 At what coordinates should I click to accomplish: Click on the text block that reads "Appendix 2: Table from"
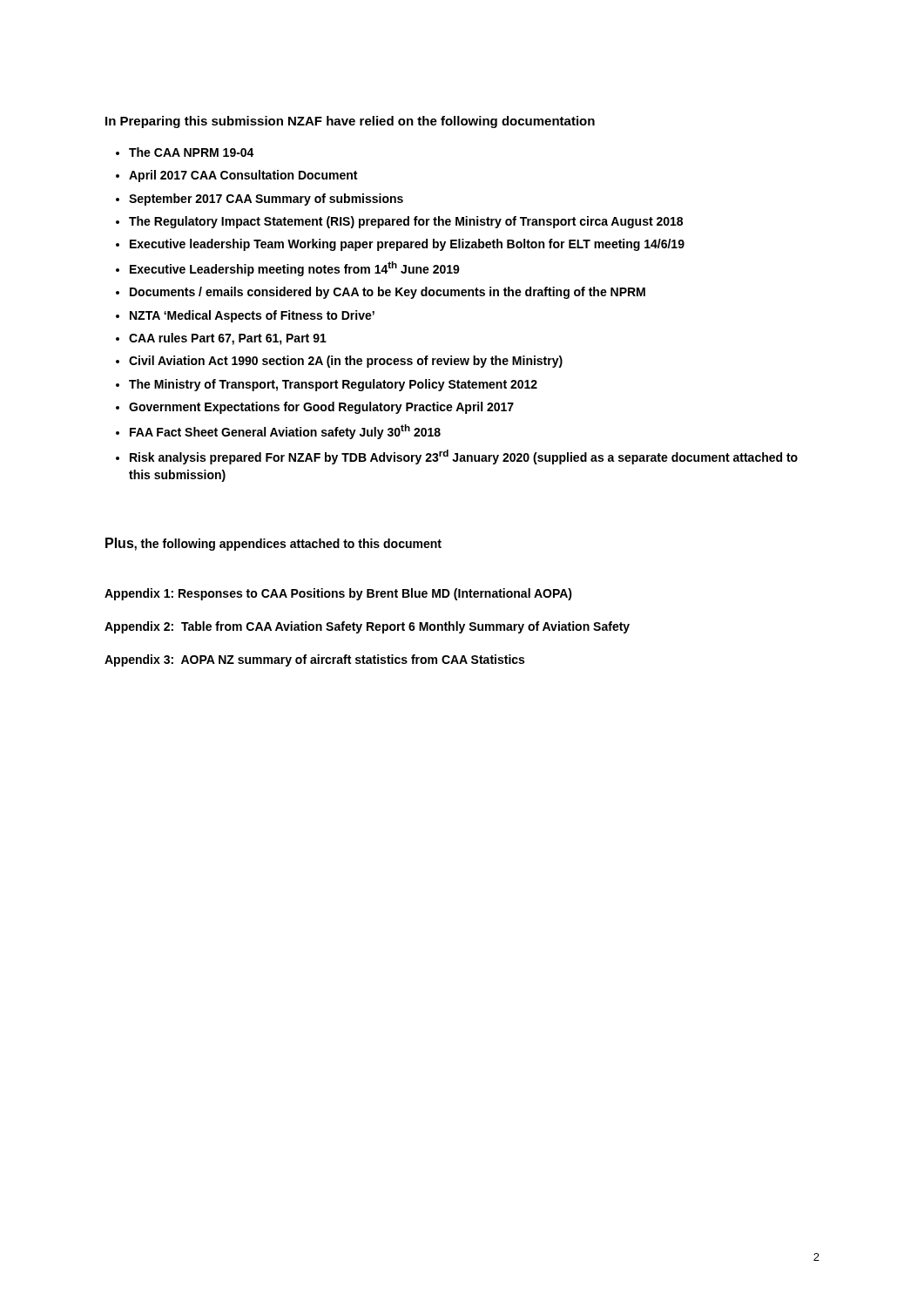(367, 627)
